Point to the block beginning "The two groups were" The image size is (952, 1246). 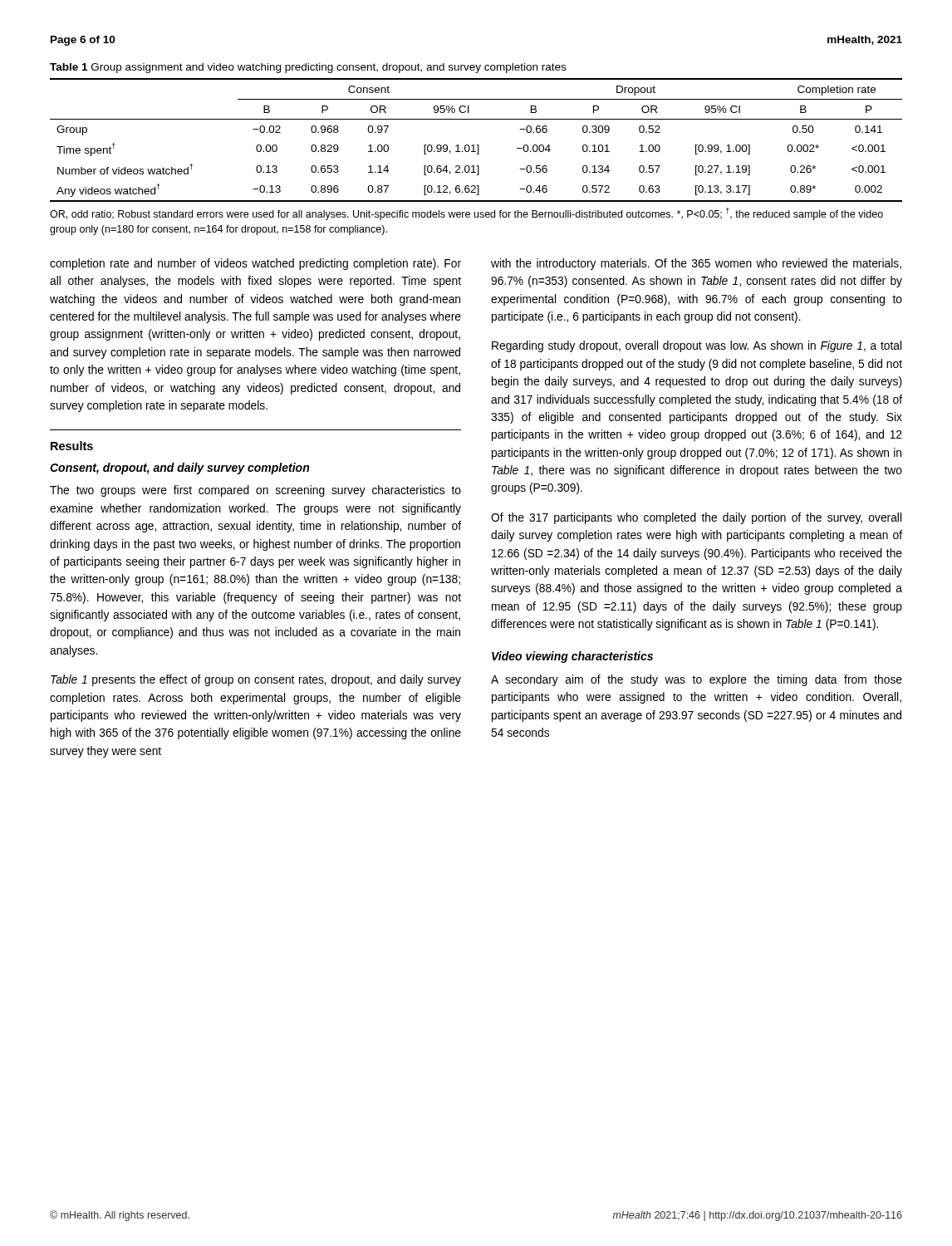coord(255,571)
